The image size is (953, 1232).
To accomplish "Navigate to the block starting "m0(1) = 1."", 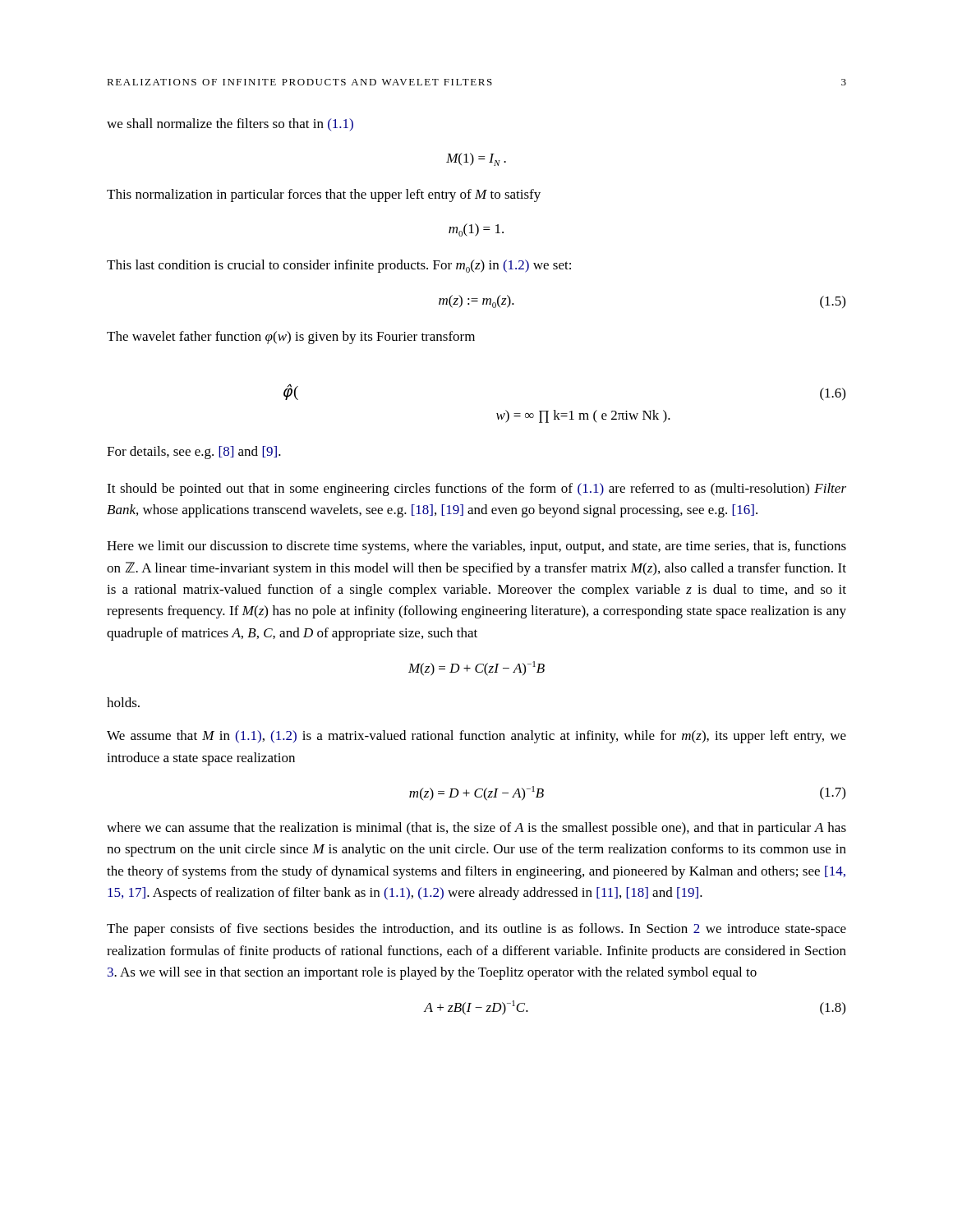I will pyautogui.click(x=476, y=230).
